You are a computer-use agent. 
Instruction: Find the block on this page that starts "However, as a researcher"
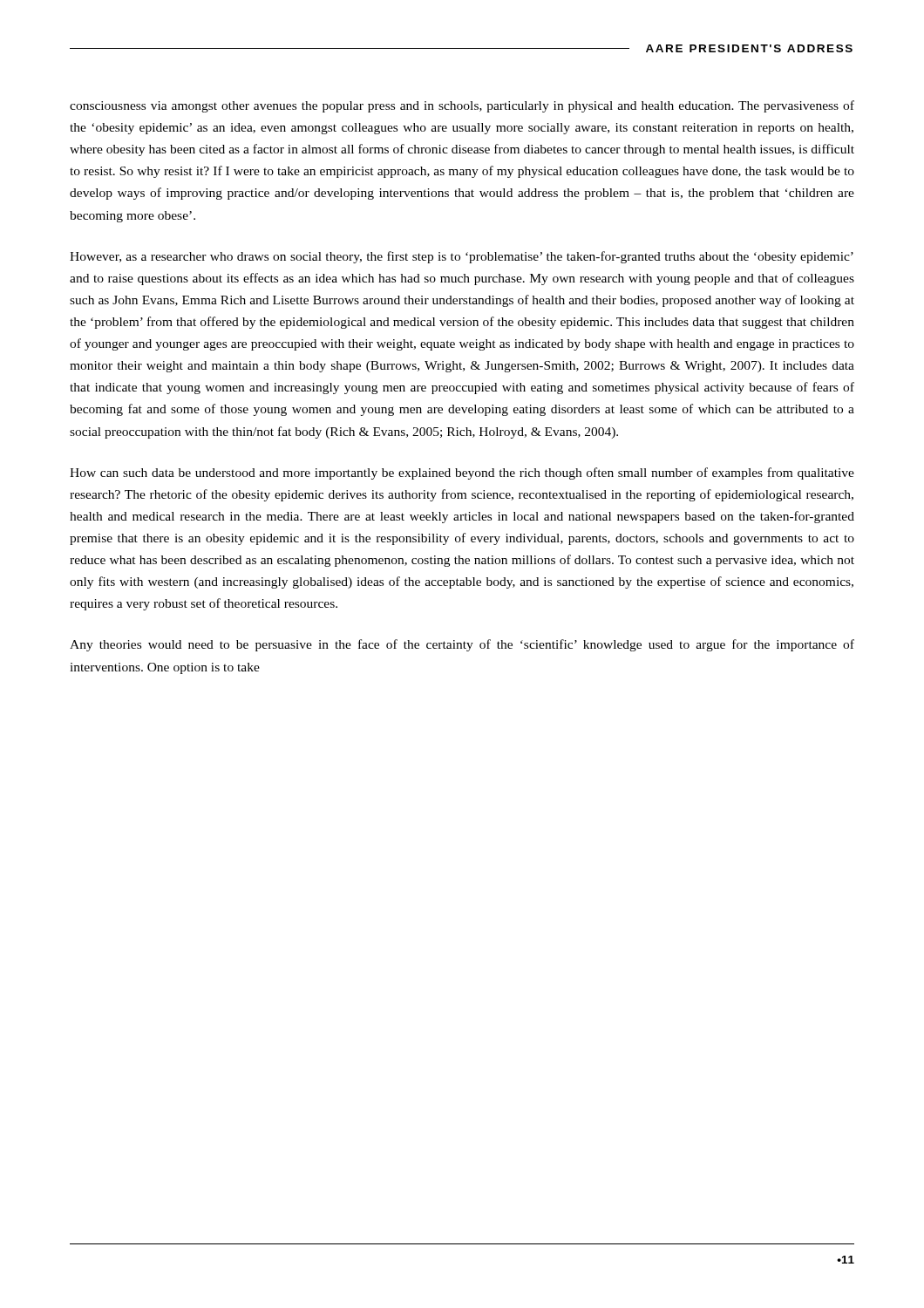[462, 343]
